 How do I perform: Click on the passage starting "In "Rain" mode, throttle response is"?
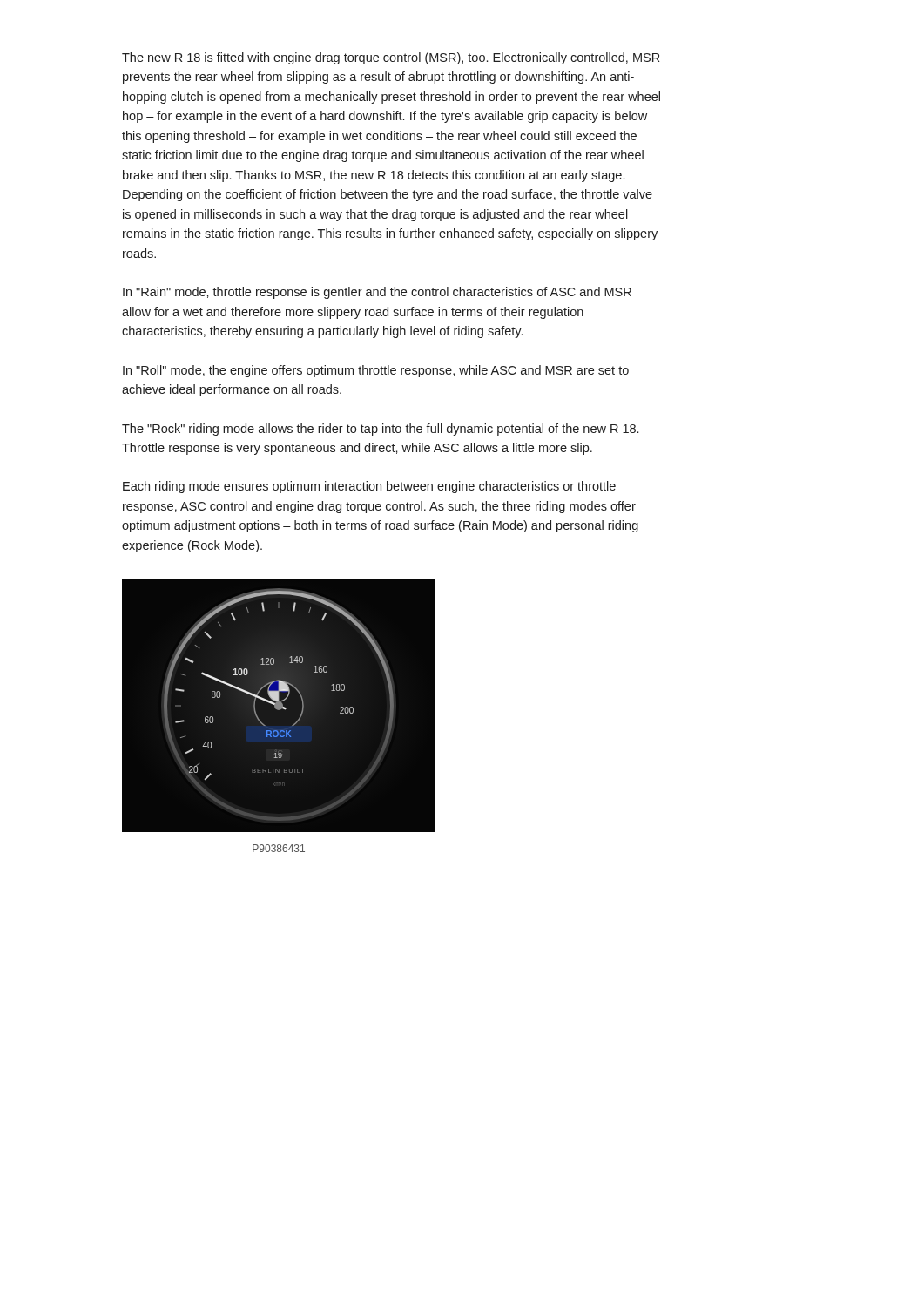[x=377, y=312]
